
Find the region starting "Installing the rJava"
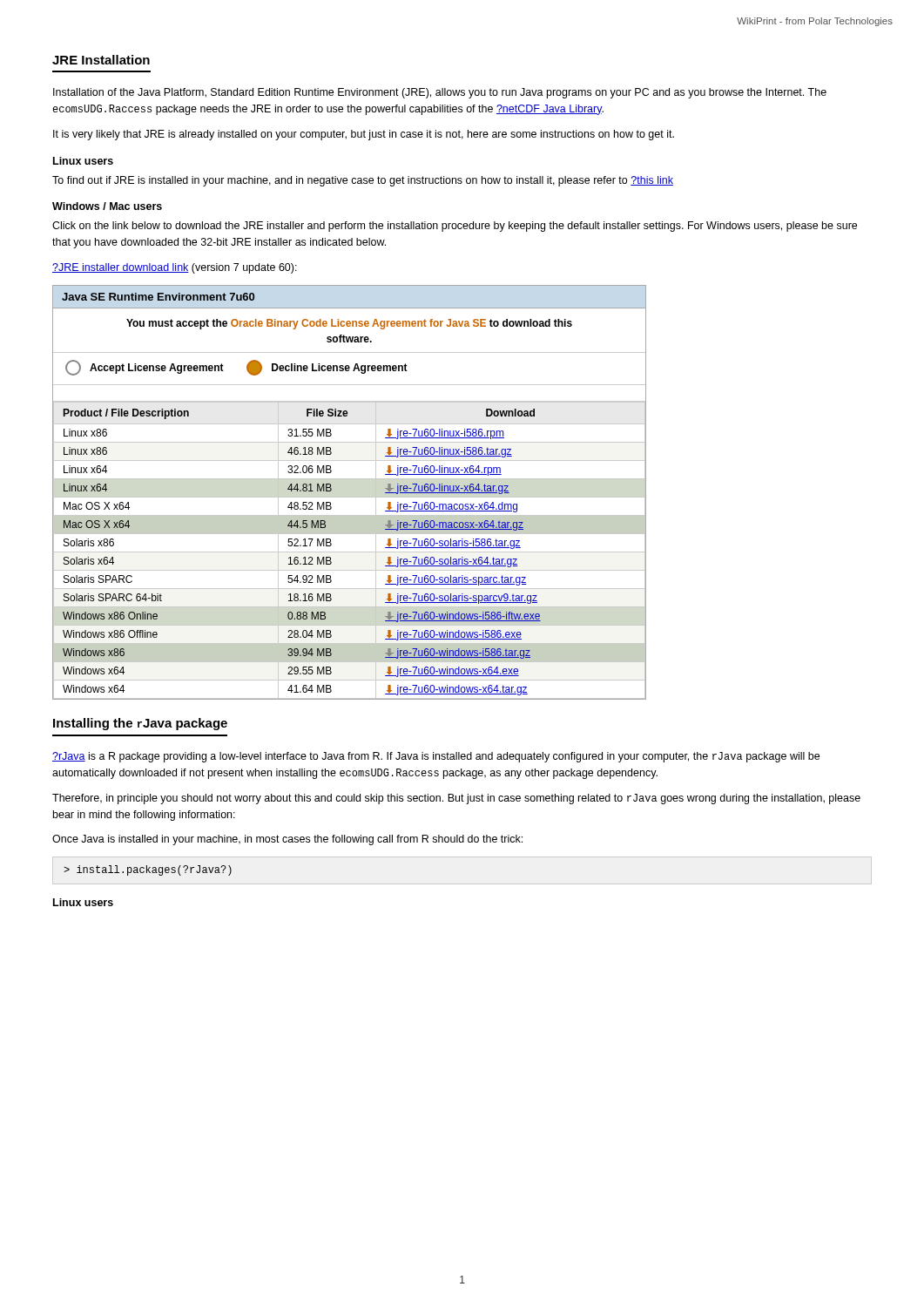click(x=140, y=723)
